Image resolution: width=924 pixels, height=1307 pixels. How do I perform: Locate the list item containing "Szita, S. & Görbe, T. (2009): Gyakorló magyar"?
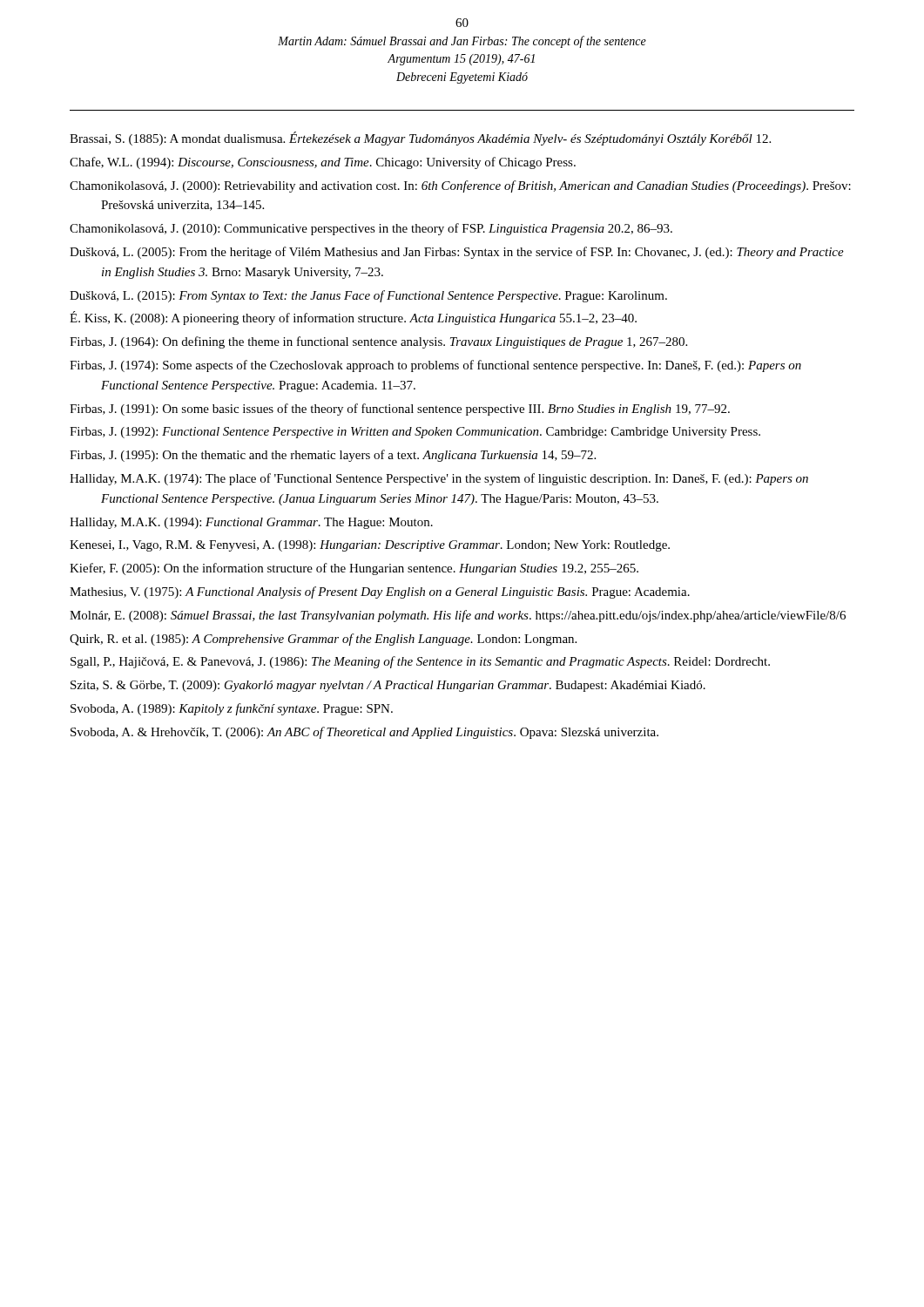(x=388, y=685)
